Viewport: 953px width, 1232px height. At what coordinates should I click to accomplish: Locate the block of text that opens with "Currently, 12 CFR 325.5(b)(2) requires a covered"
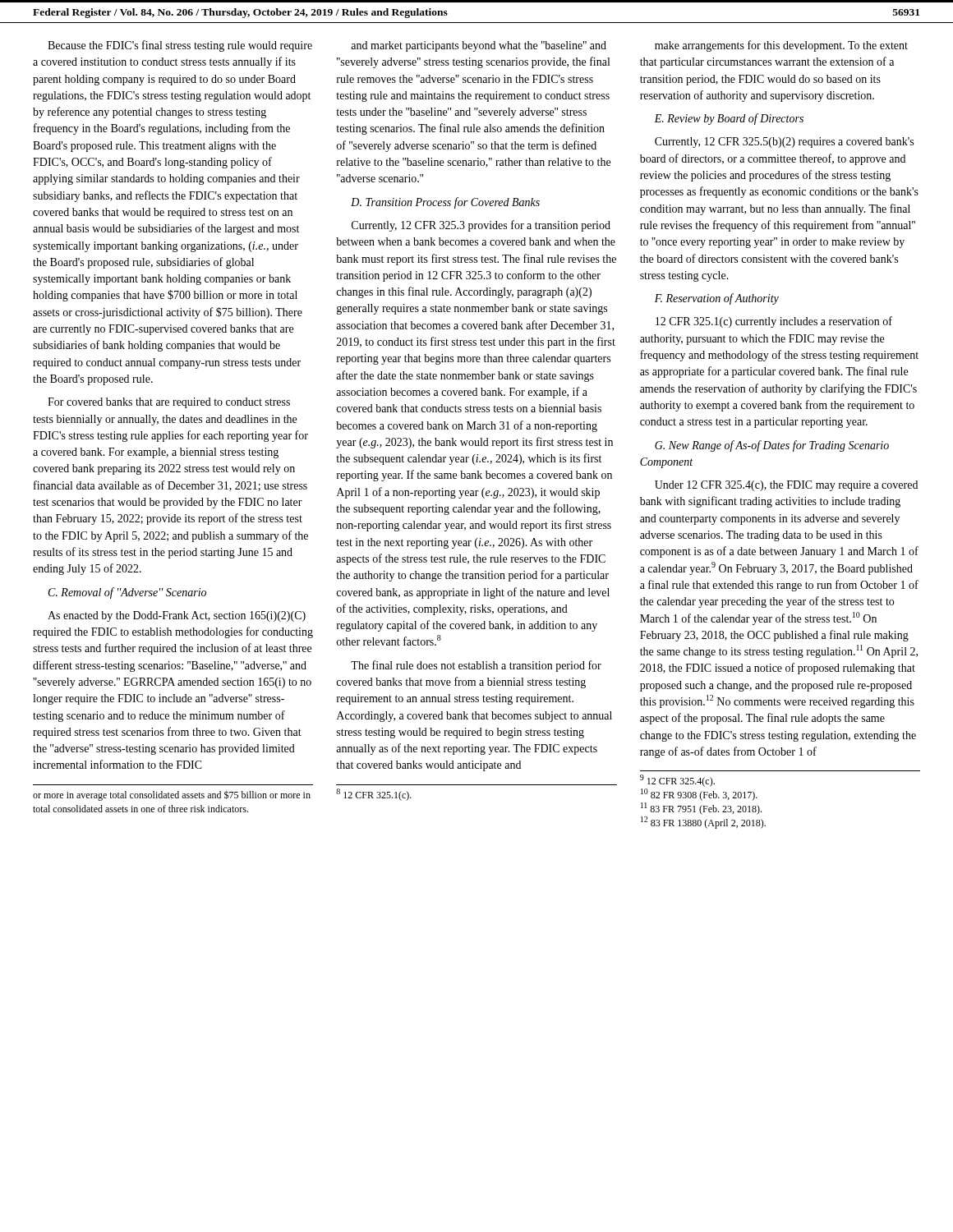pos(780,209)
